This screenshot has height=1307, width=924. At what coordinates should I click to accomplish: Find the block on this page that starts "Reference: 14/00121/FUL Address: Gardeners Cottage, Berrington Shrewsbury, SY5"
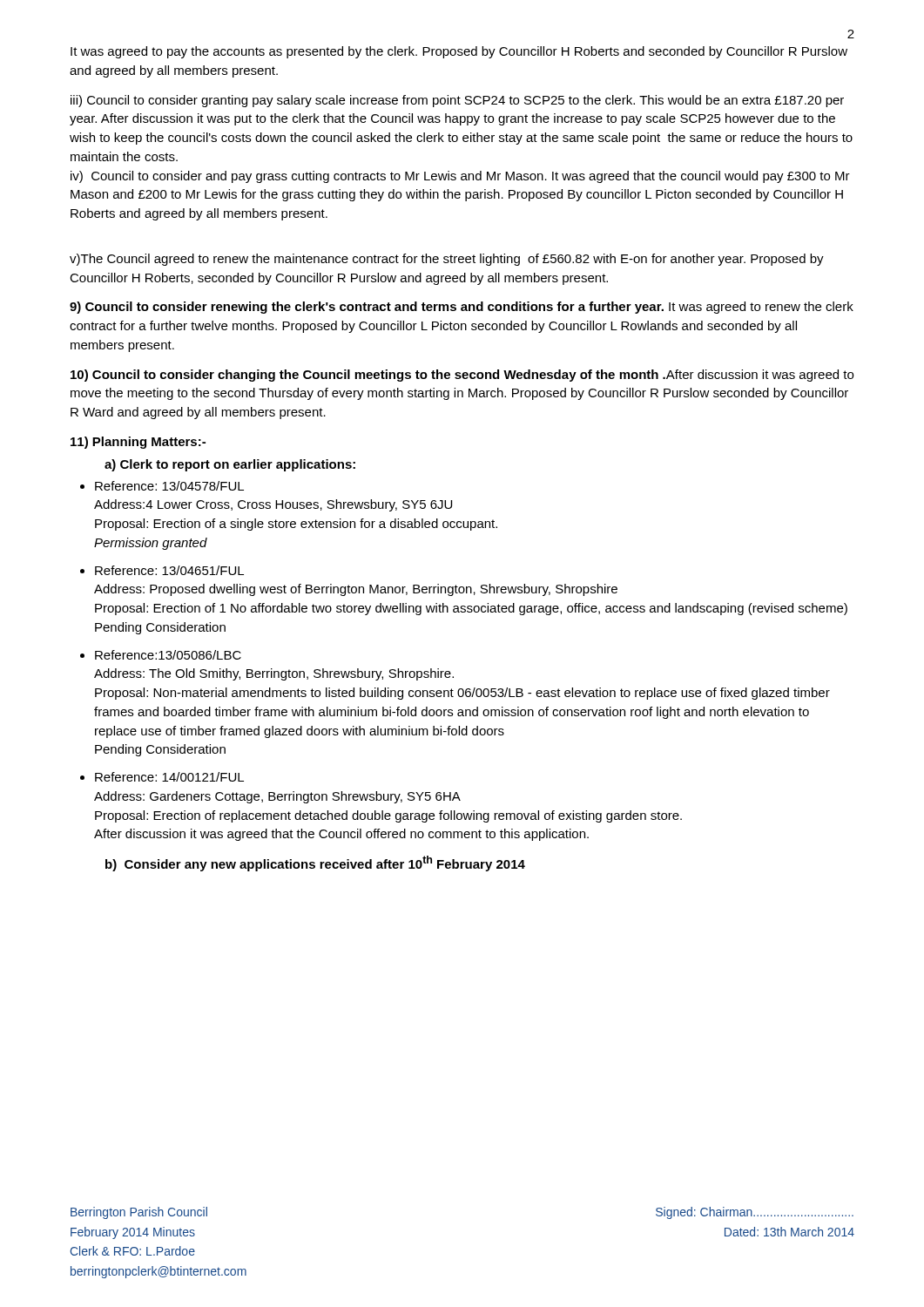(x=389, y=805)
